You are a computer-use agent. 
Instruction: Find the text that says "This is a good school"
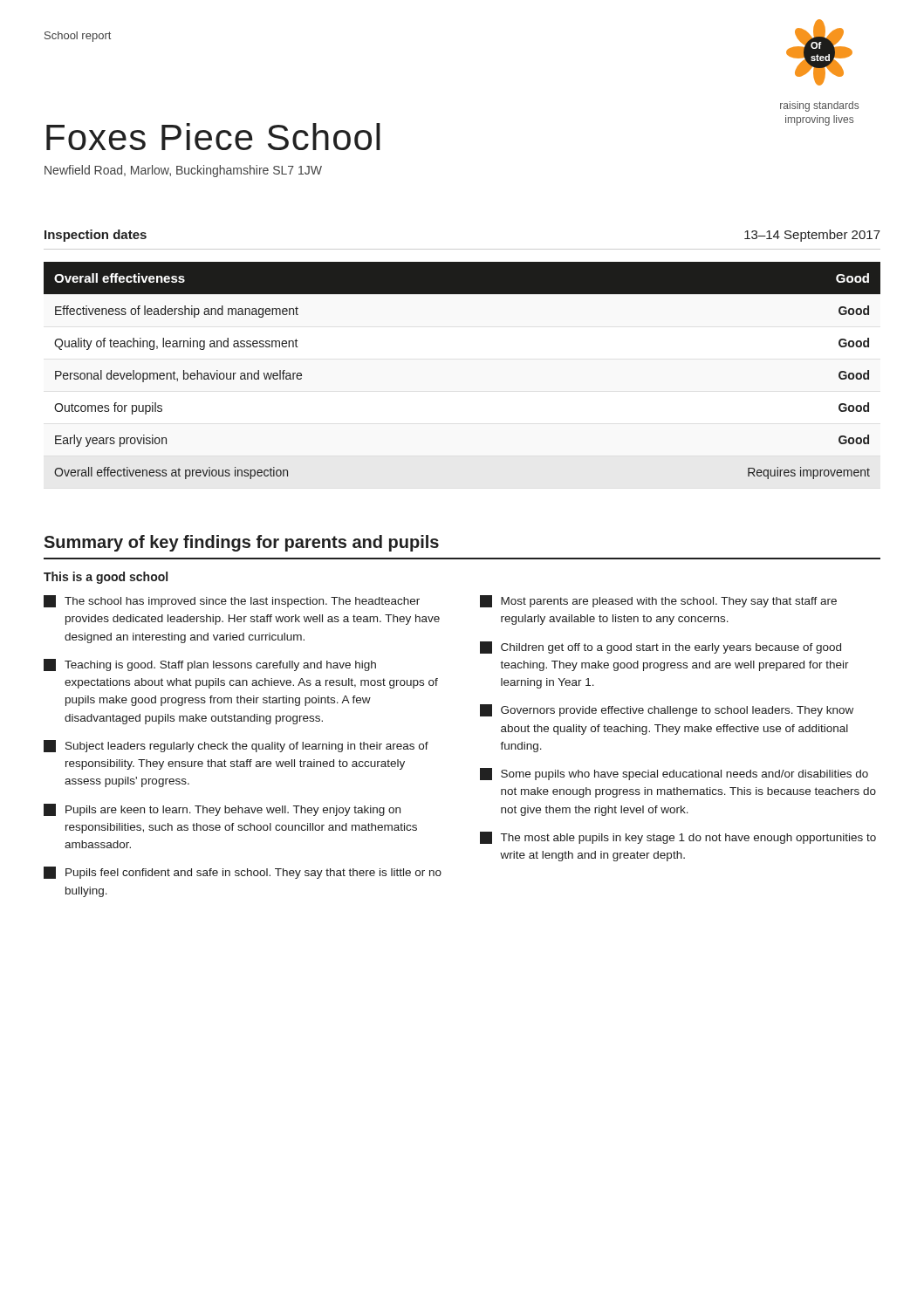(106, 577)
